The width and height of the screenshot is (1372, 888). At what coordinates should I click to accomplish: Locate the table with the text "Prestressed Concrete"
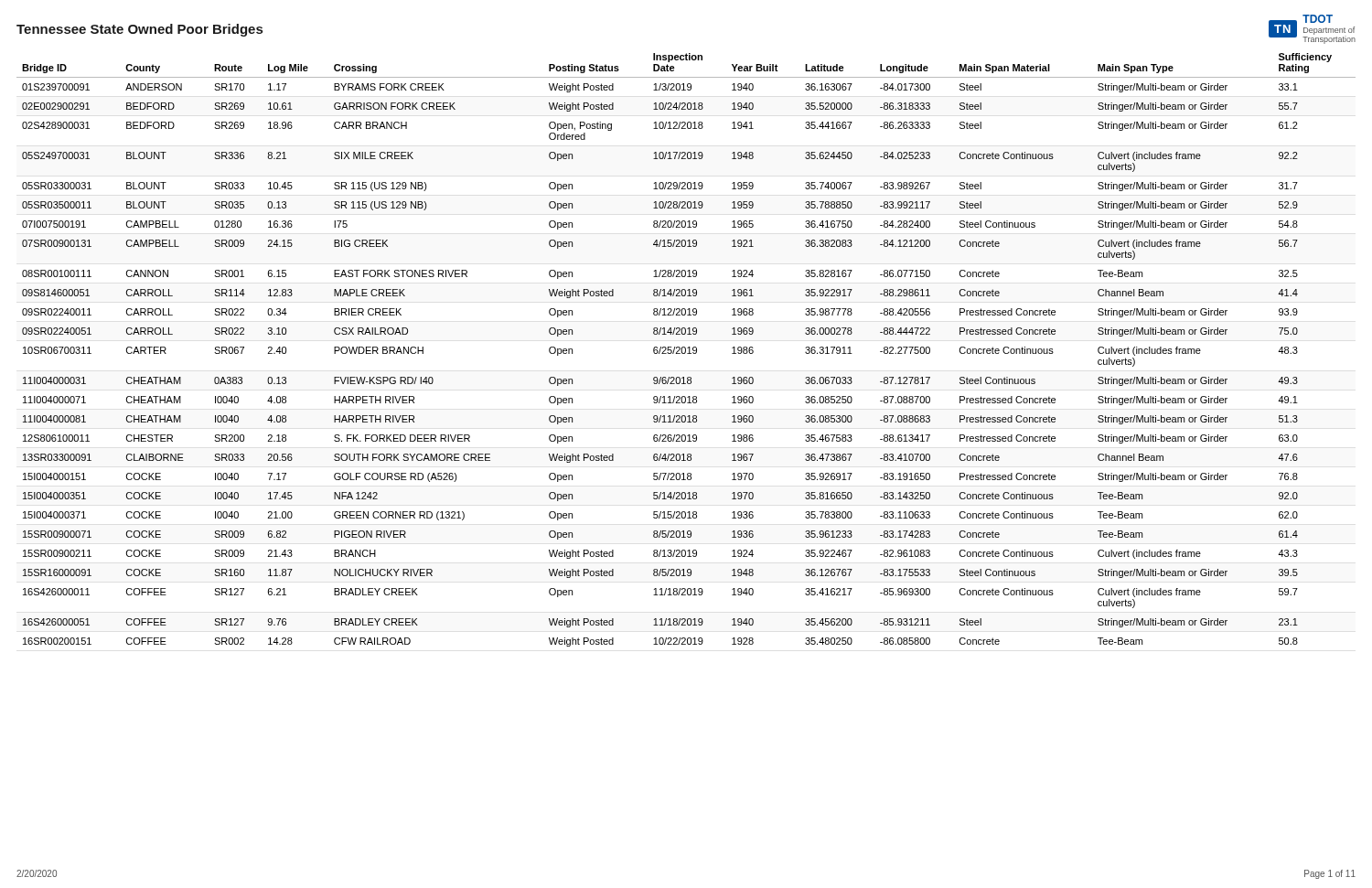686,349
